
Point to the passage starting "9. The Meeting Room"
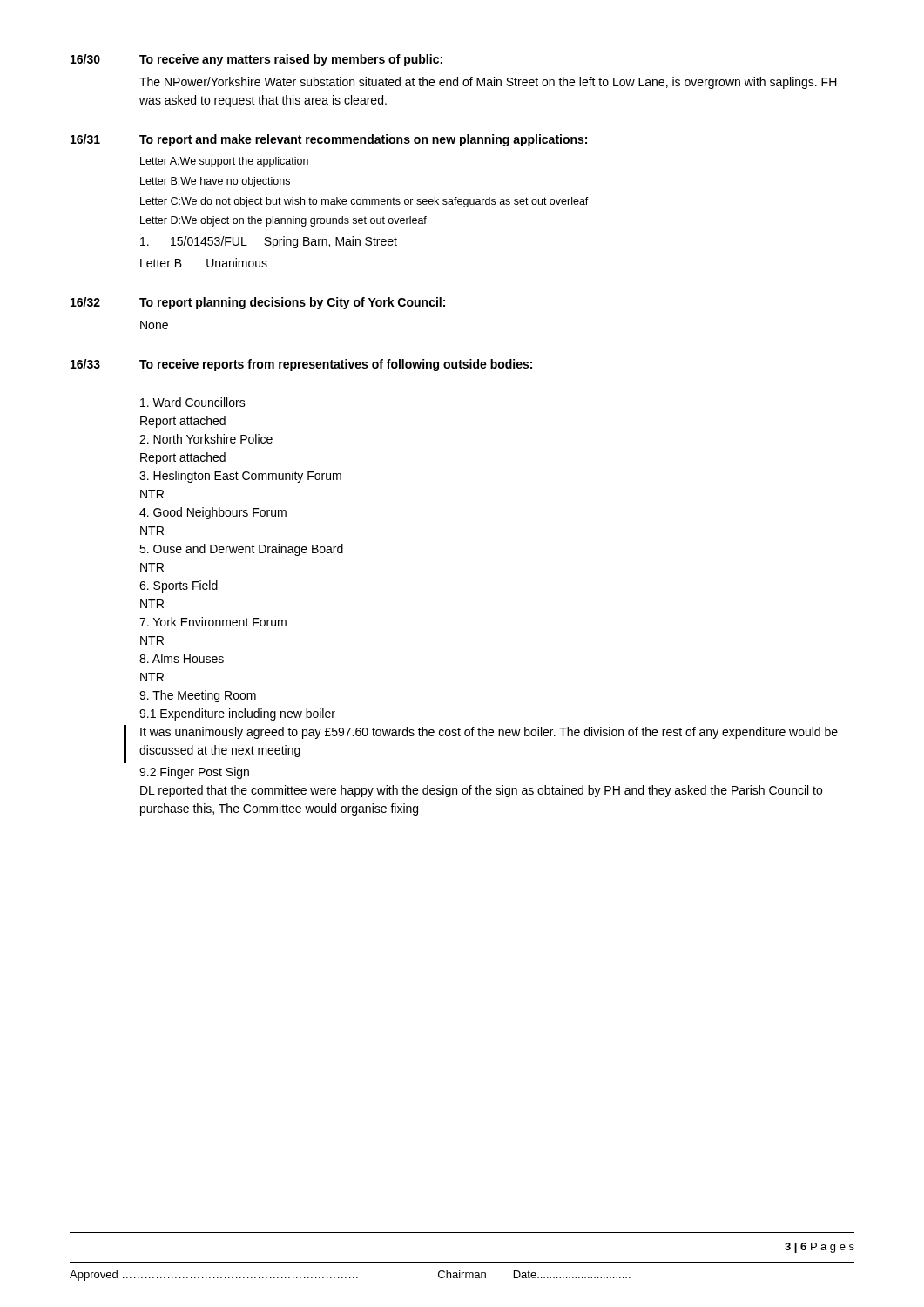[x=198, y=696]
